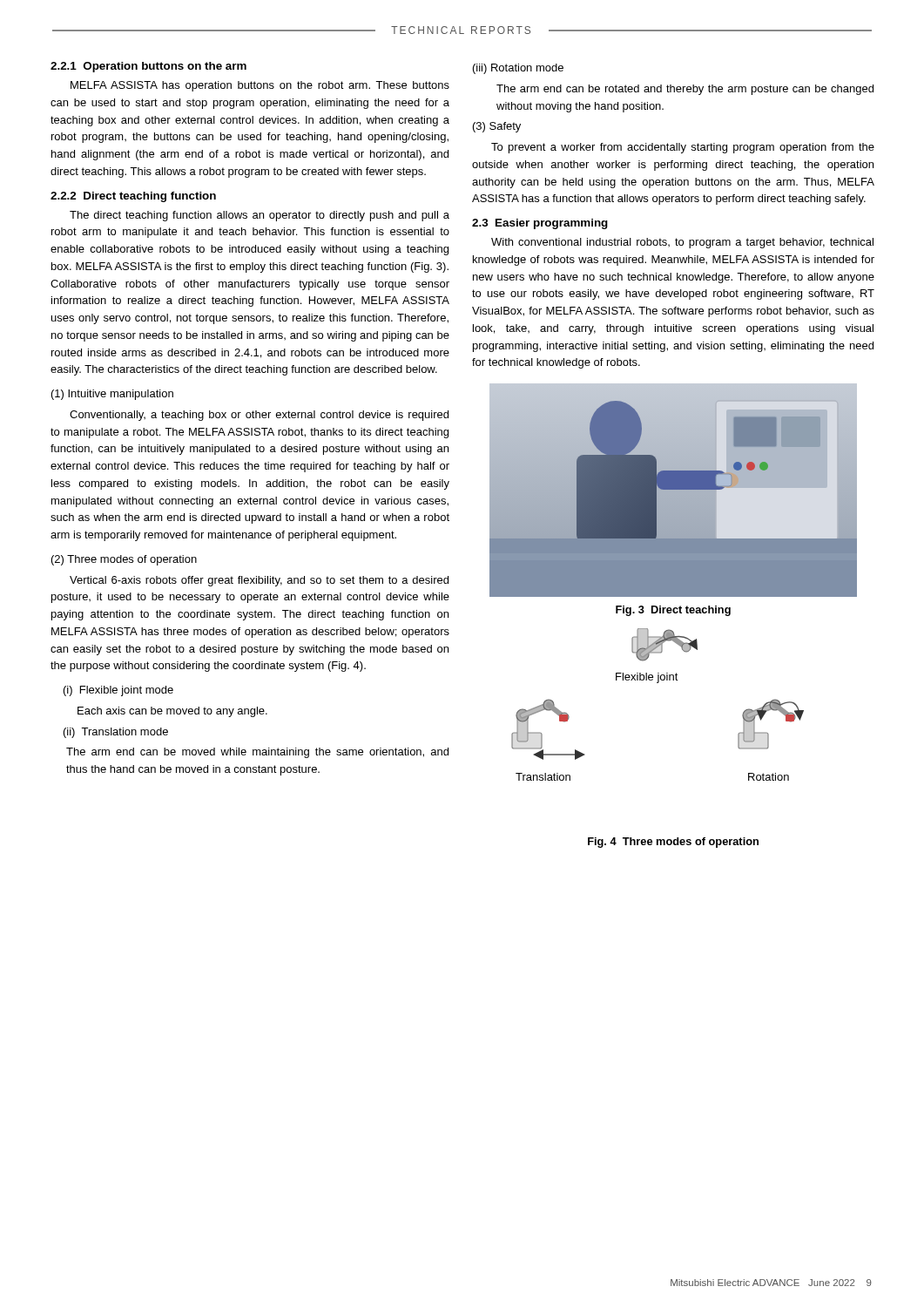Where does it say "(i) Flexible joint mode"?
The width and height of the screenshot is (924, 1307).
coord(118,690)
